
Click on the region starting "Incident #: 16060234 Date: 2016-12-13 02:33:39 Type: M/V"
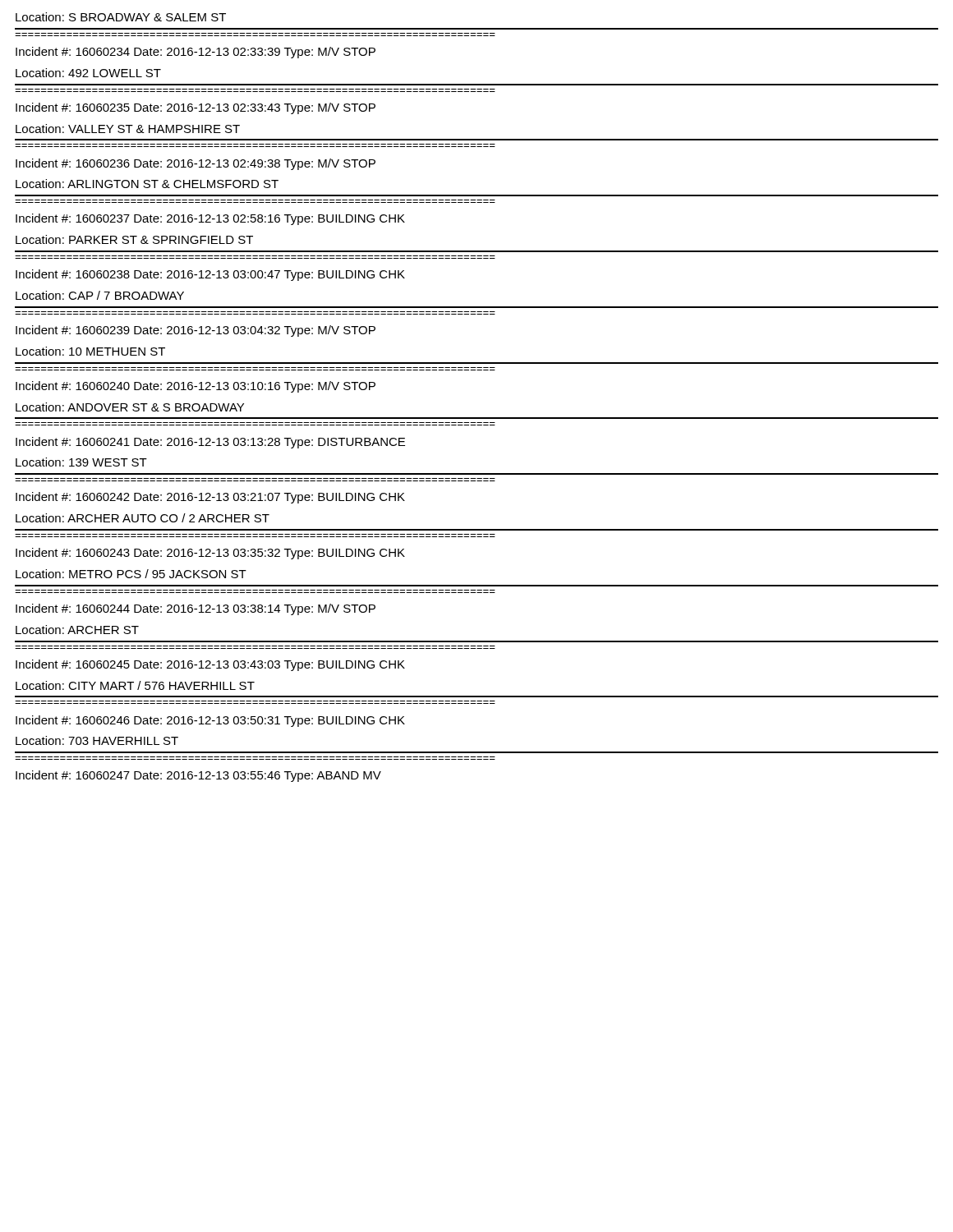point(196,53)
